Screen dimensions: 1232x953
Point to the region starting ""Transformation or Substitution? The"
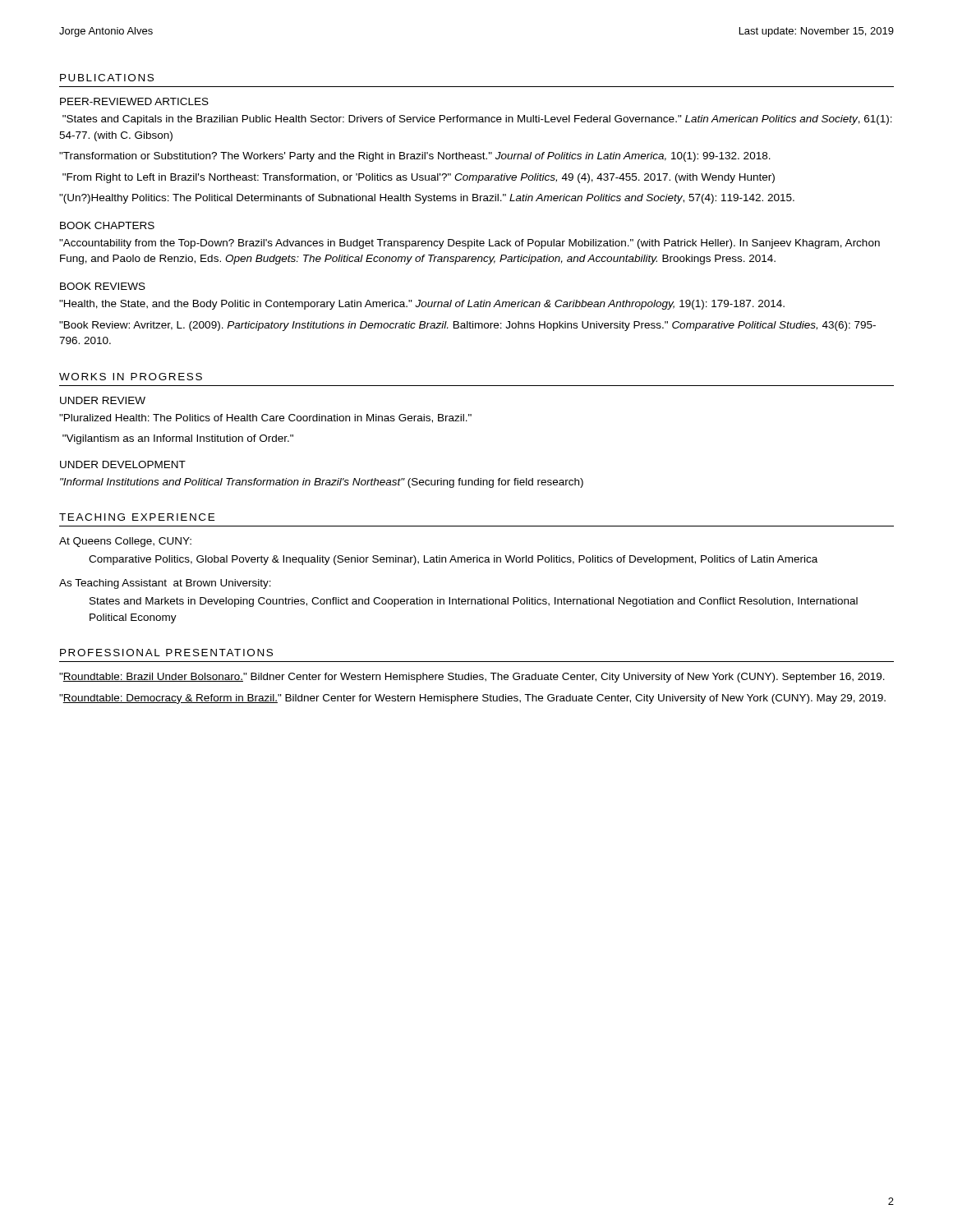415,156
